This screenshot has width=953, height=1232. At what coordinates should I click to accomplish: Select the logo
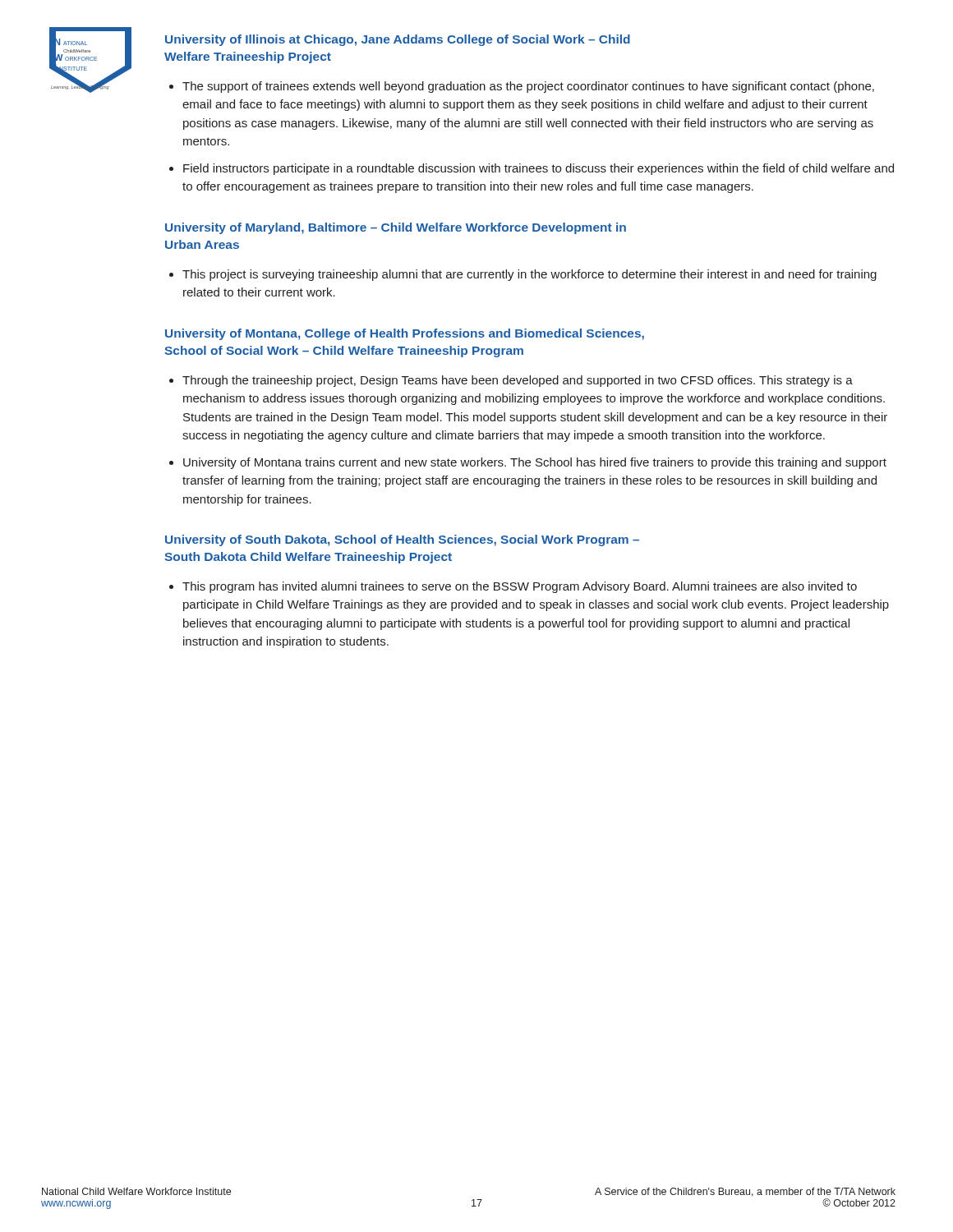point(94,60)
